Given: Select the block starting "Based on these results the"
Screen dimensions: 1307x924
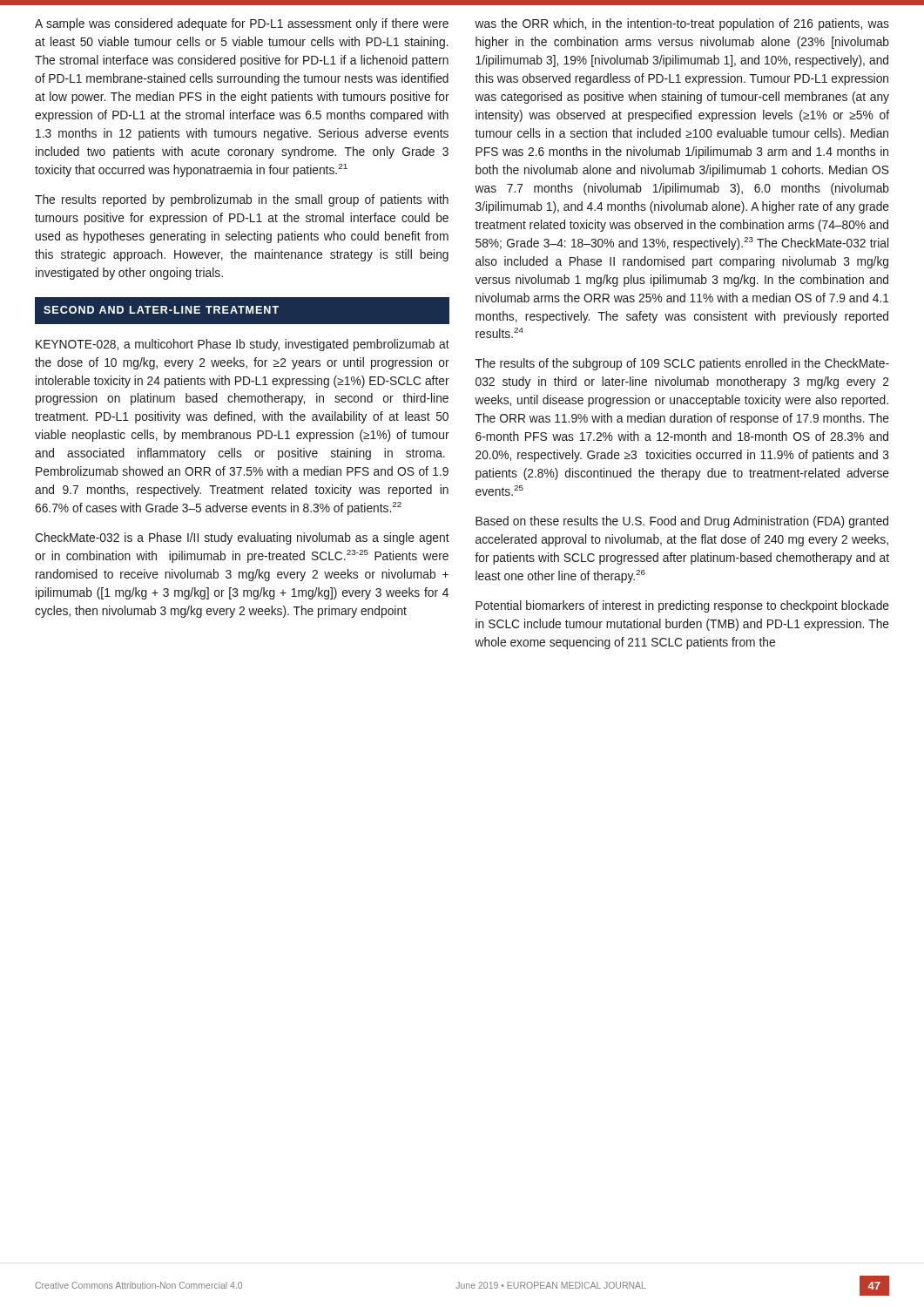Looking at the screenshot, I should pos(682,550).
